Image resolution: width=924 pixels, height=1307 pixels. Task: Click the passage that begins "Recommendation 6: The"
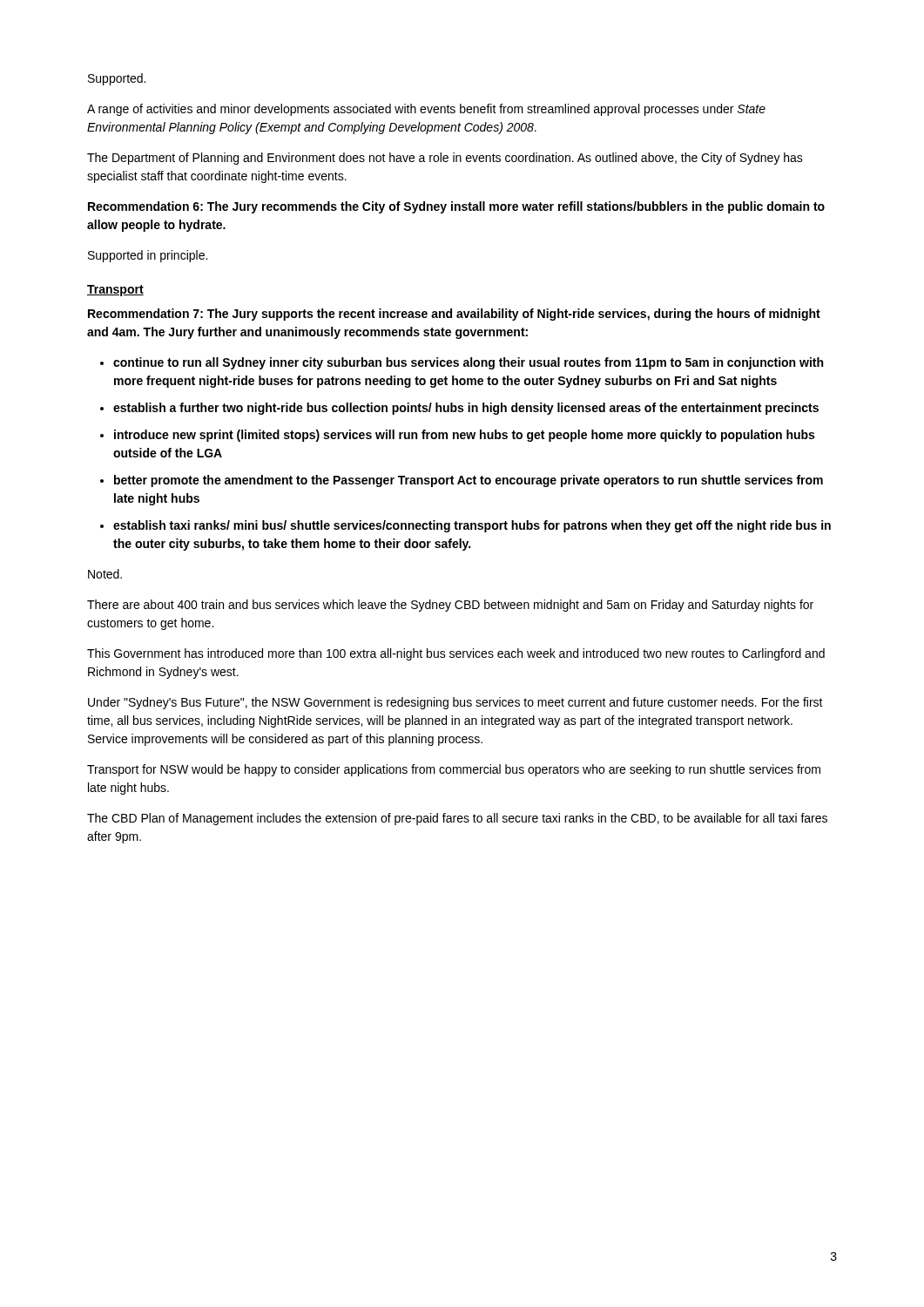(456, 216)
